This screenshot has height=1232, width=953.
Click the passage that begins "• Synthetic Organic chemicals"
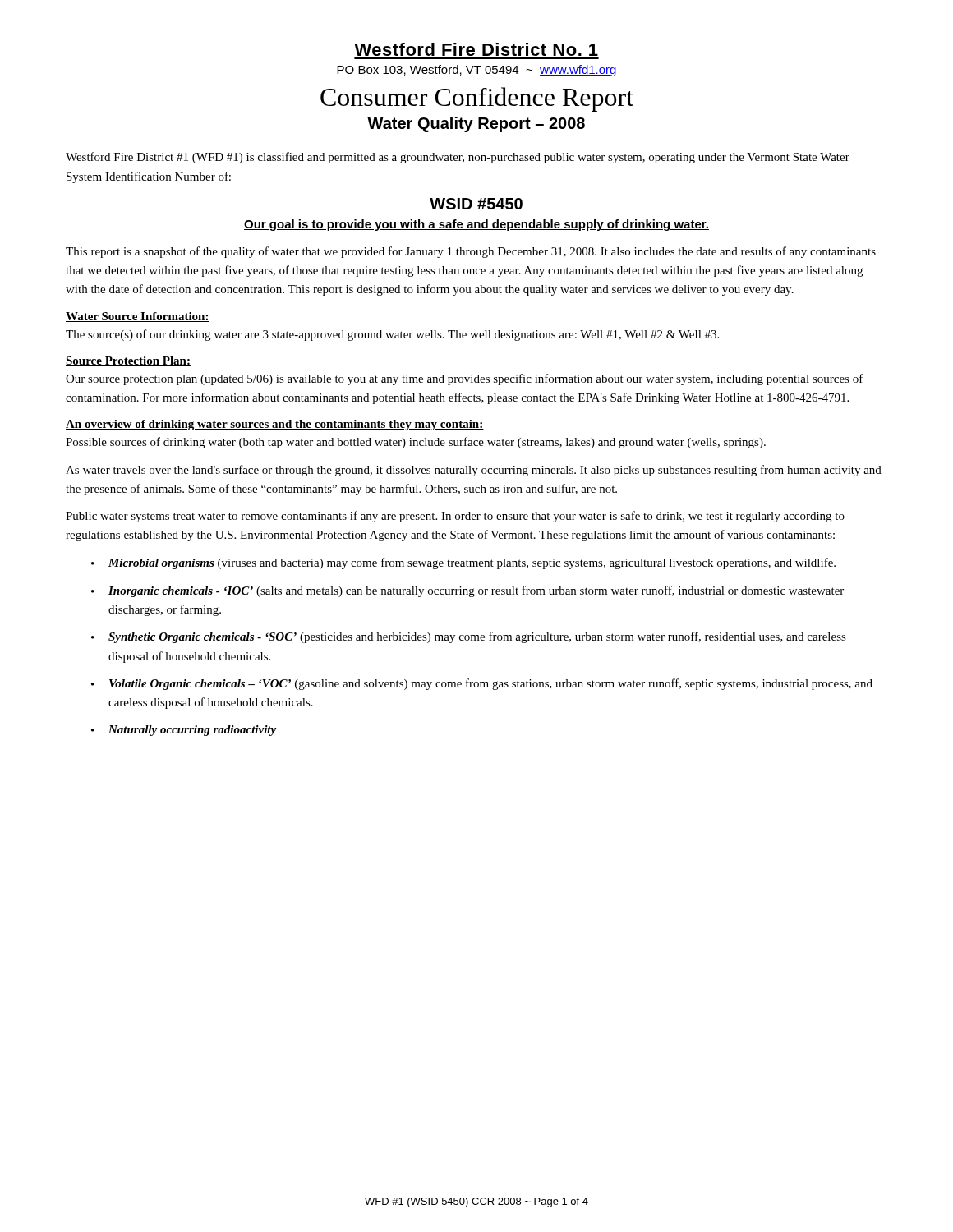489,647
